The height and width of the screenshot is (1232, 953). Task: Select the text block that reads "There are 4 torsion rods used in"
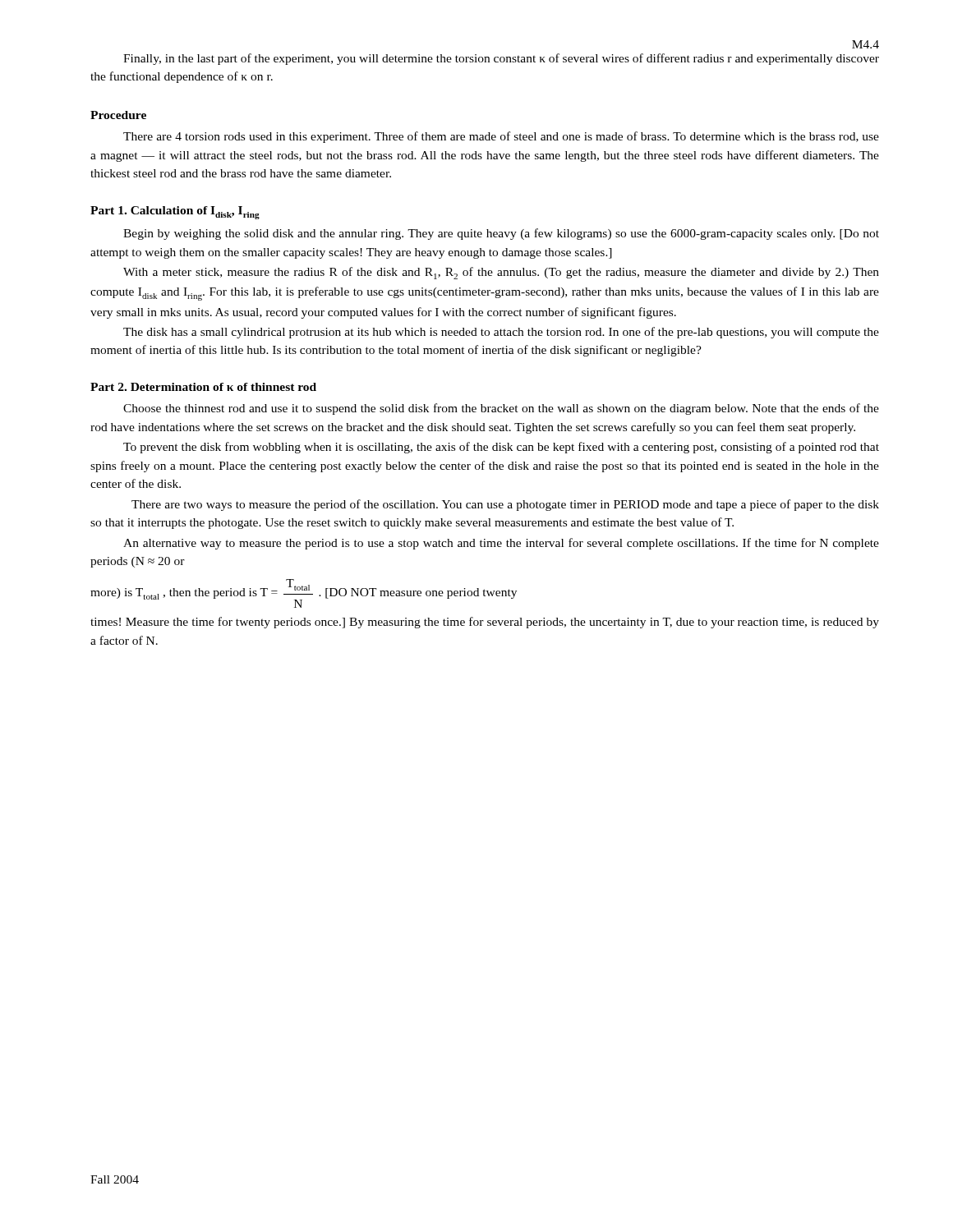click(485, 155)
